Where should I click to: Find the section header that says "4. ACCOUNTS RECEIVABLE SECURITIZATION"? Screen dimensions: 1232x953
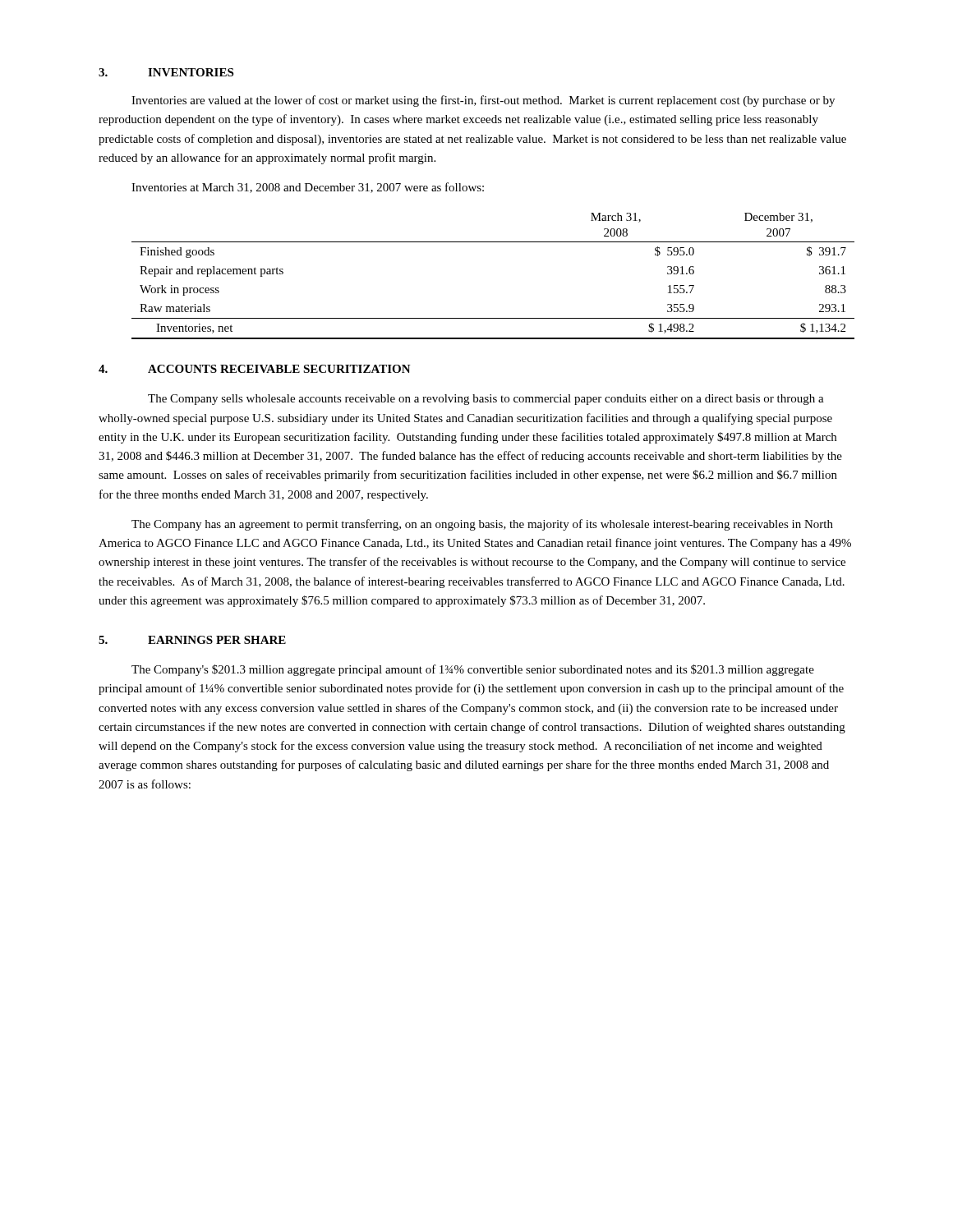tap(254, 369)
